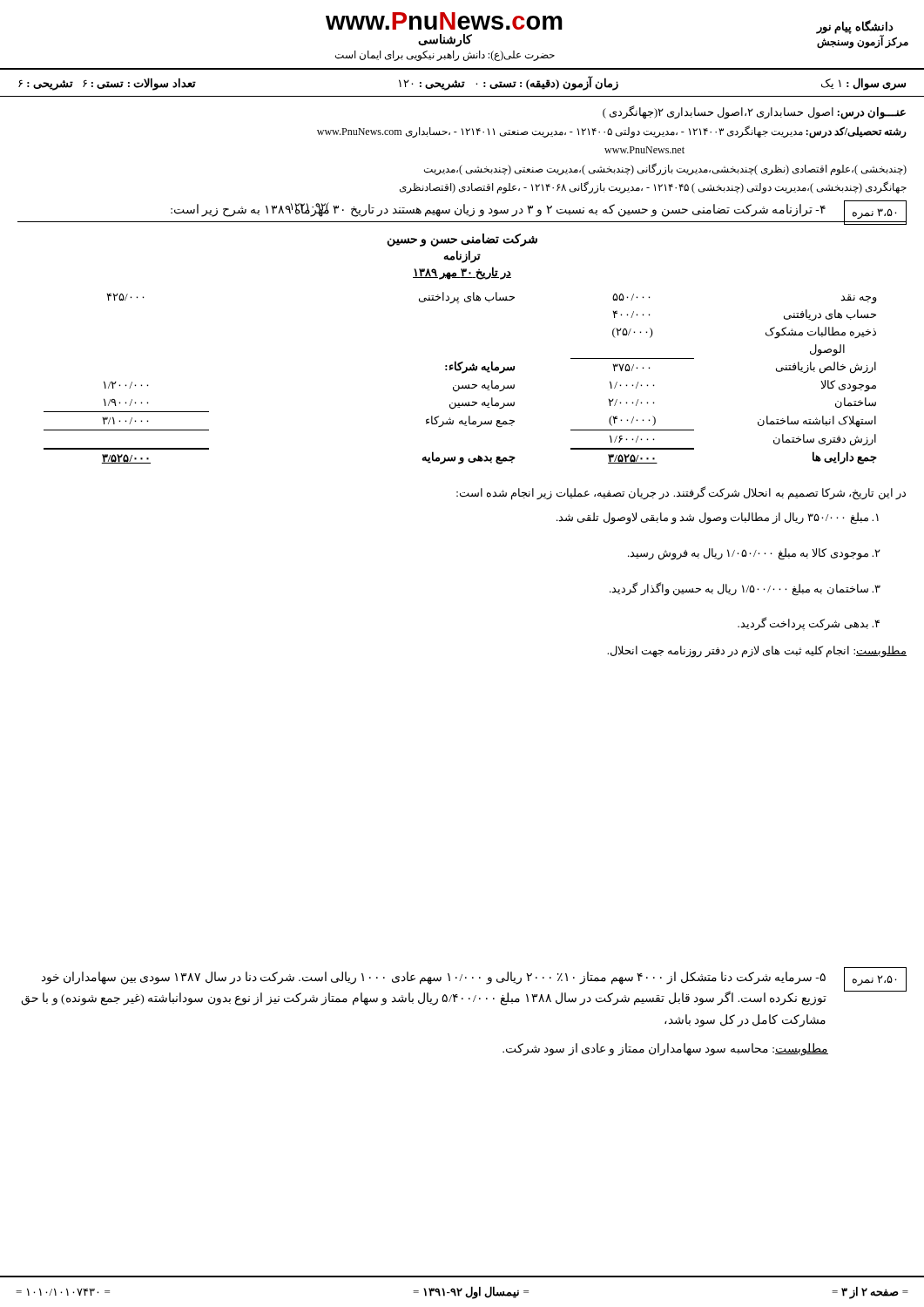Locate the text block with the text "سری سوال : ۱ یک زمان آزمون (دقیقه)"
The width and height of the screenshot is (924, 1307).
[x=462, y=84]
